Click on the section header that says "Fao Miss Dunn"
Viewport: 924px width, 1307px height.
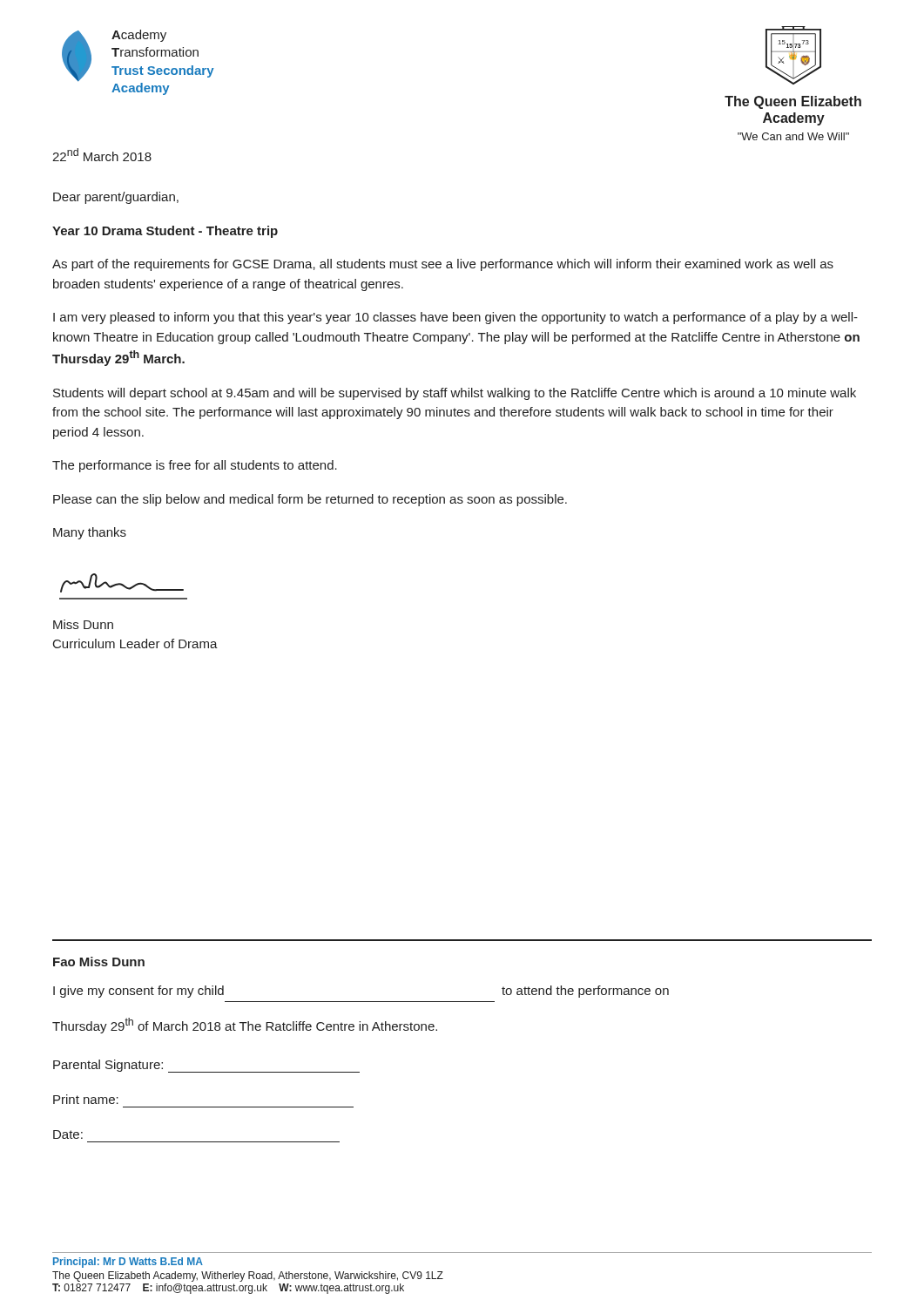(99, 961)
